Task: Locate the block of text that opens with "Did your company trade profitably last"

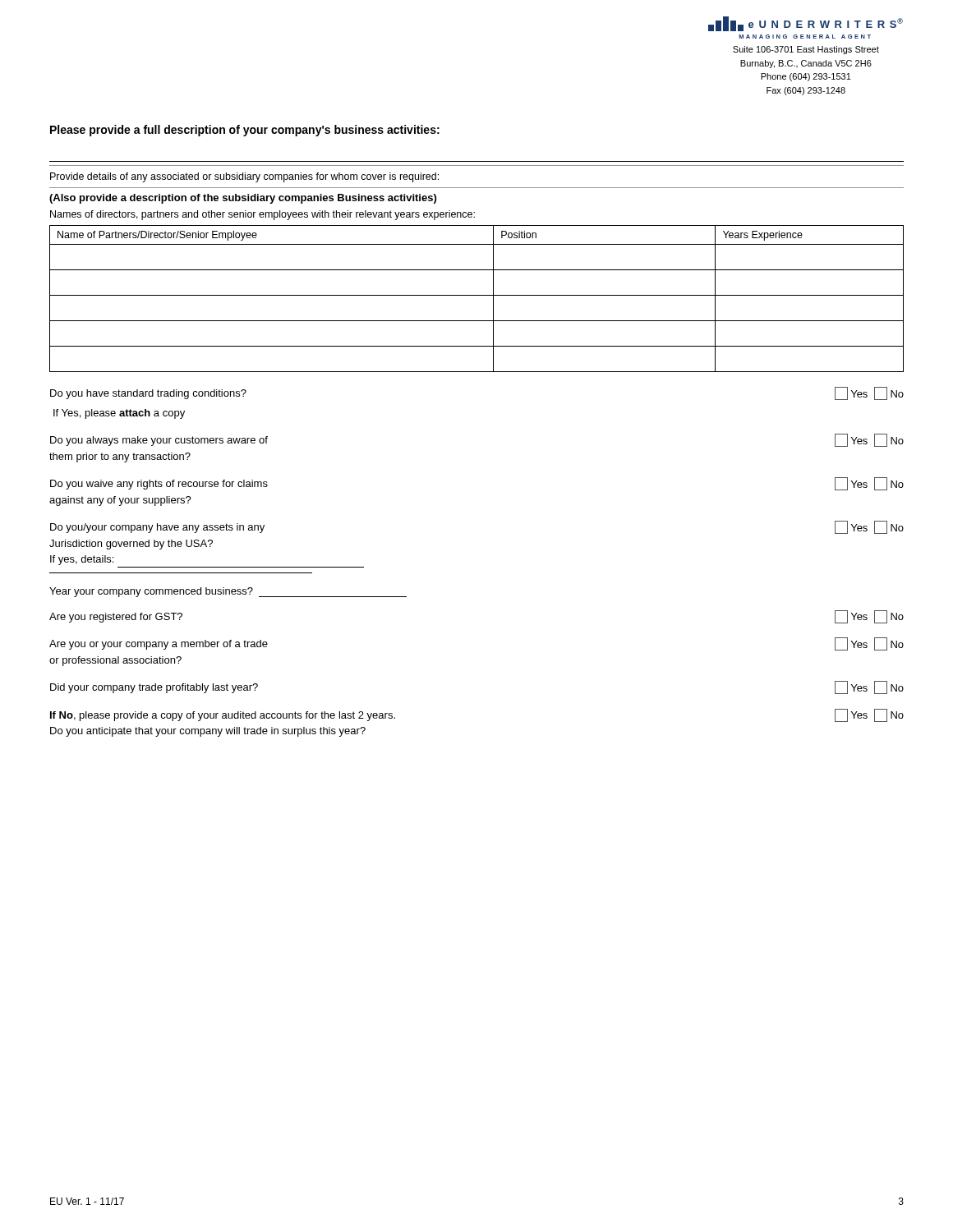Action: point(150,687)
